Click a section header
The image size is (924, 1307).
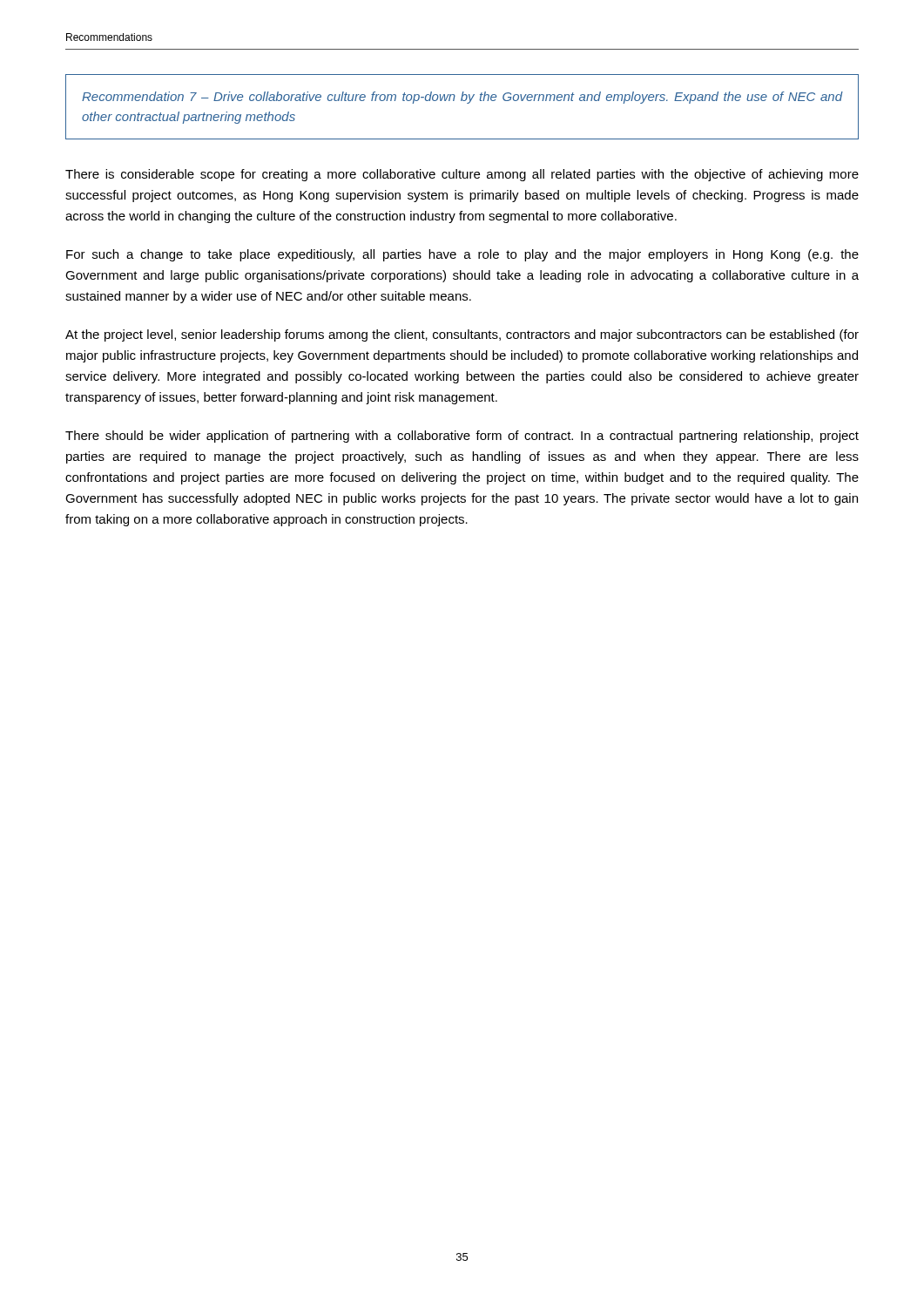[x=462, y=107]
